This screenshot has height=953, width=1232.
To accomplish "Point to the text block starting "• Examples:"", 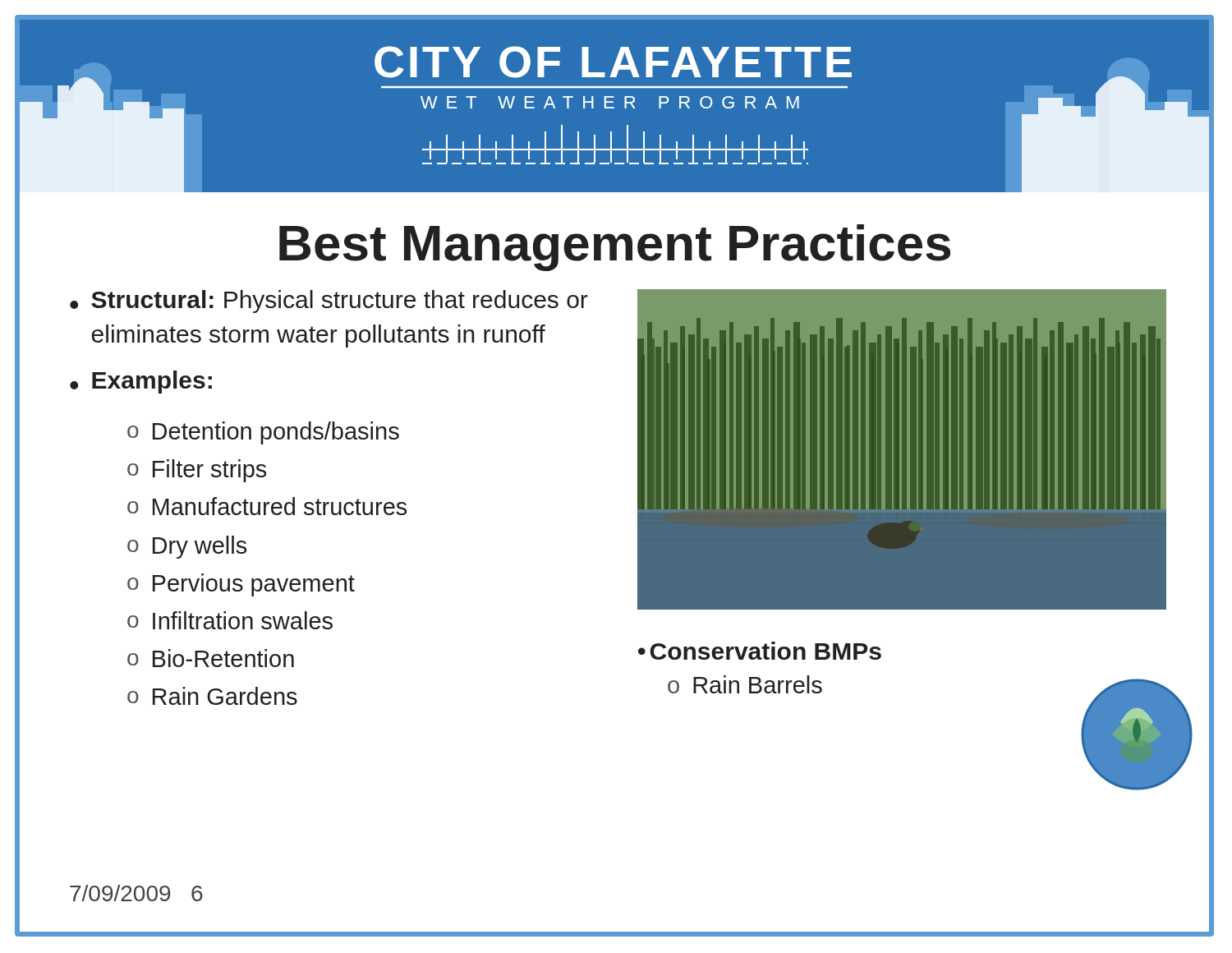I will click(141, 382).
